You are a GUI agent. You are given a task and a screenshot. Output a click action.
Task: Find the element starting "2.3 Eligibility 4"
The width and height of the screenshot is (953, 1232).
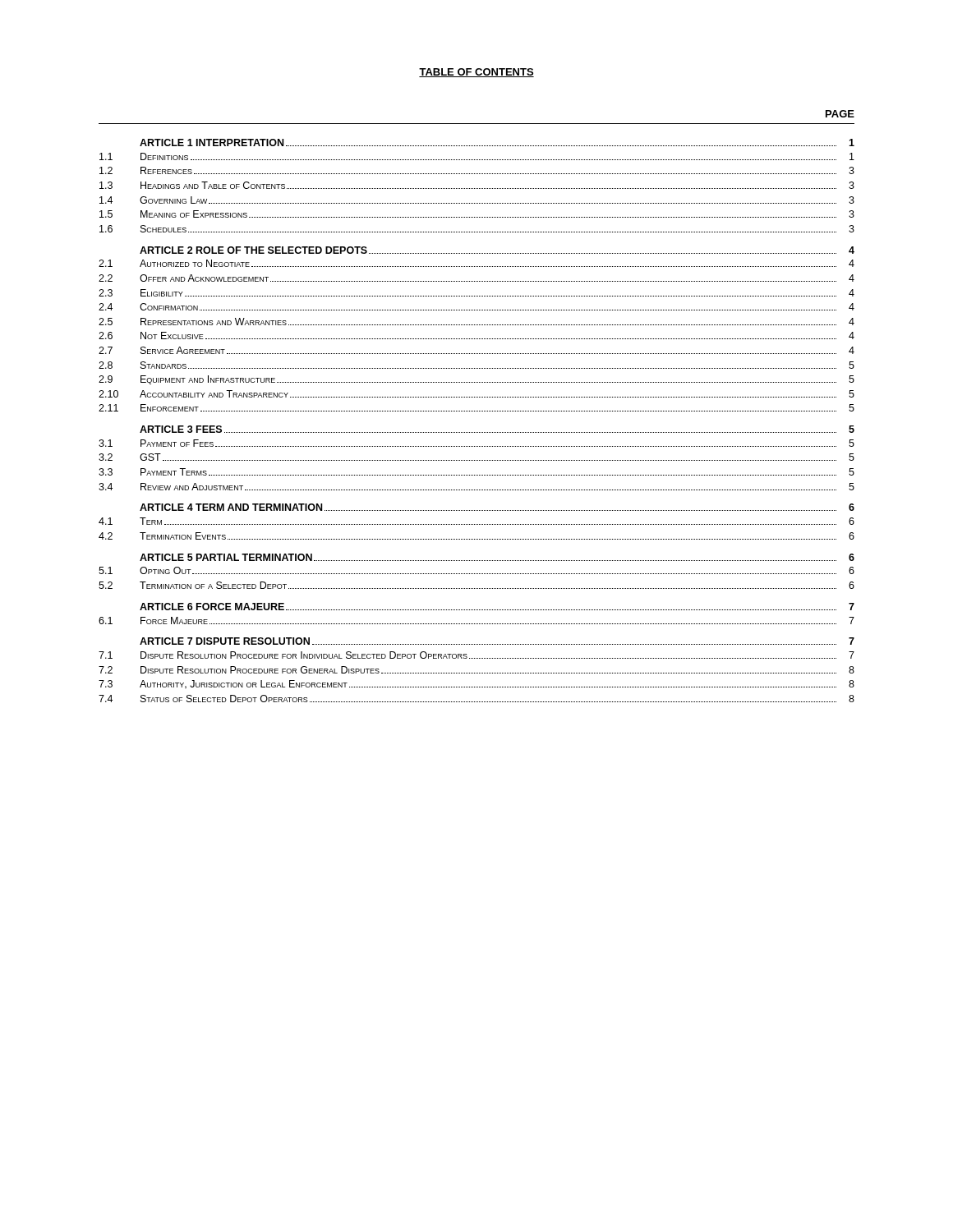[476, 293]
